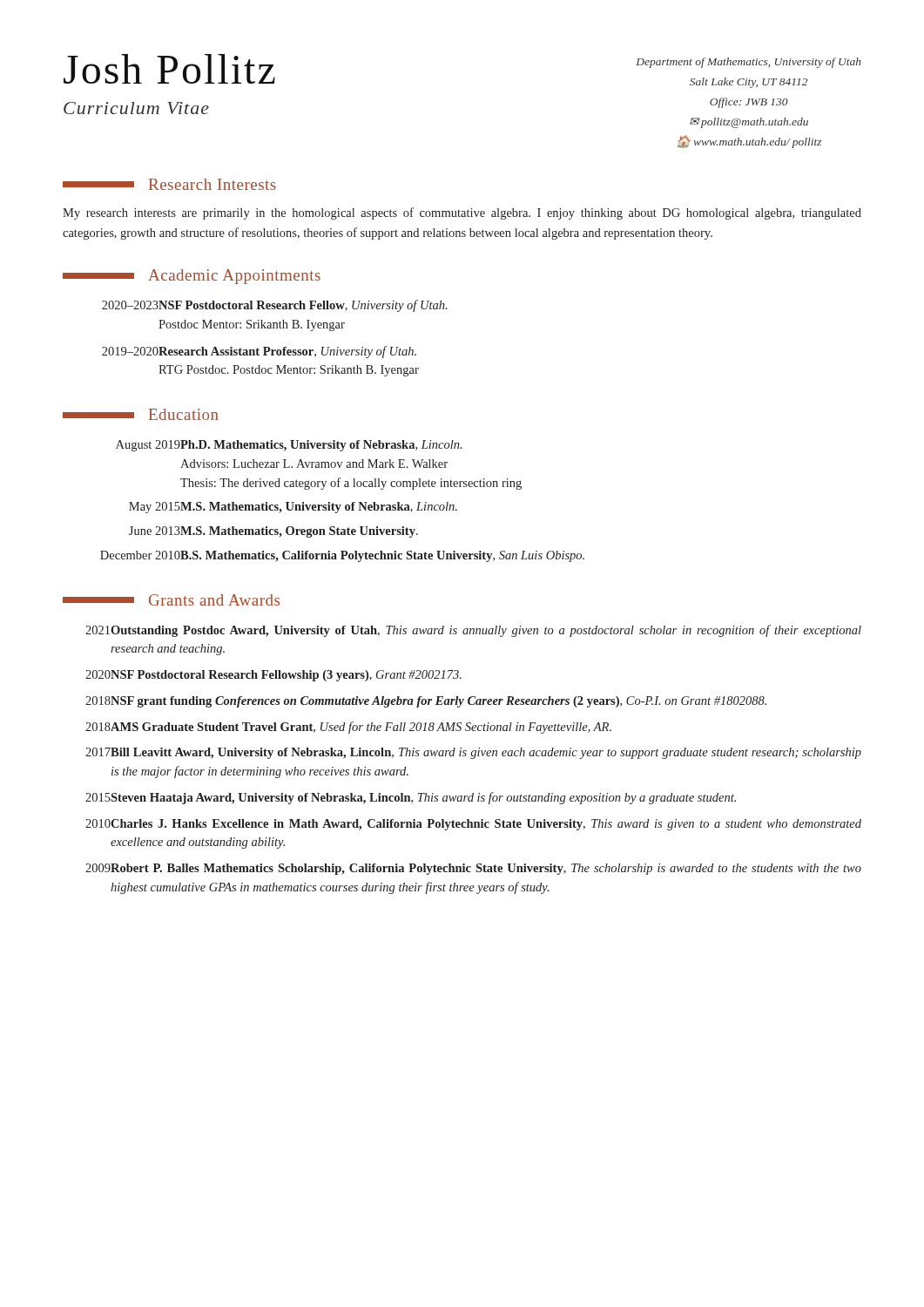Locate the region starting "Charles J. Hanks Excellence in"
This screenshot has height=1307, width=924.
click(x=486, y=832)
